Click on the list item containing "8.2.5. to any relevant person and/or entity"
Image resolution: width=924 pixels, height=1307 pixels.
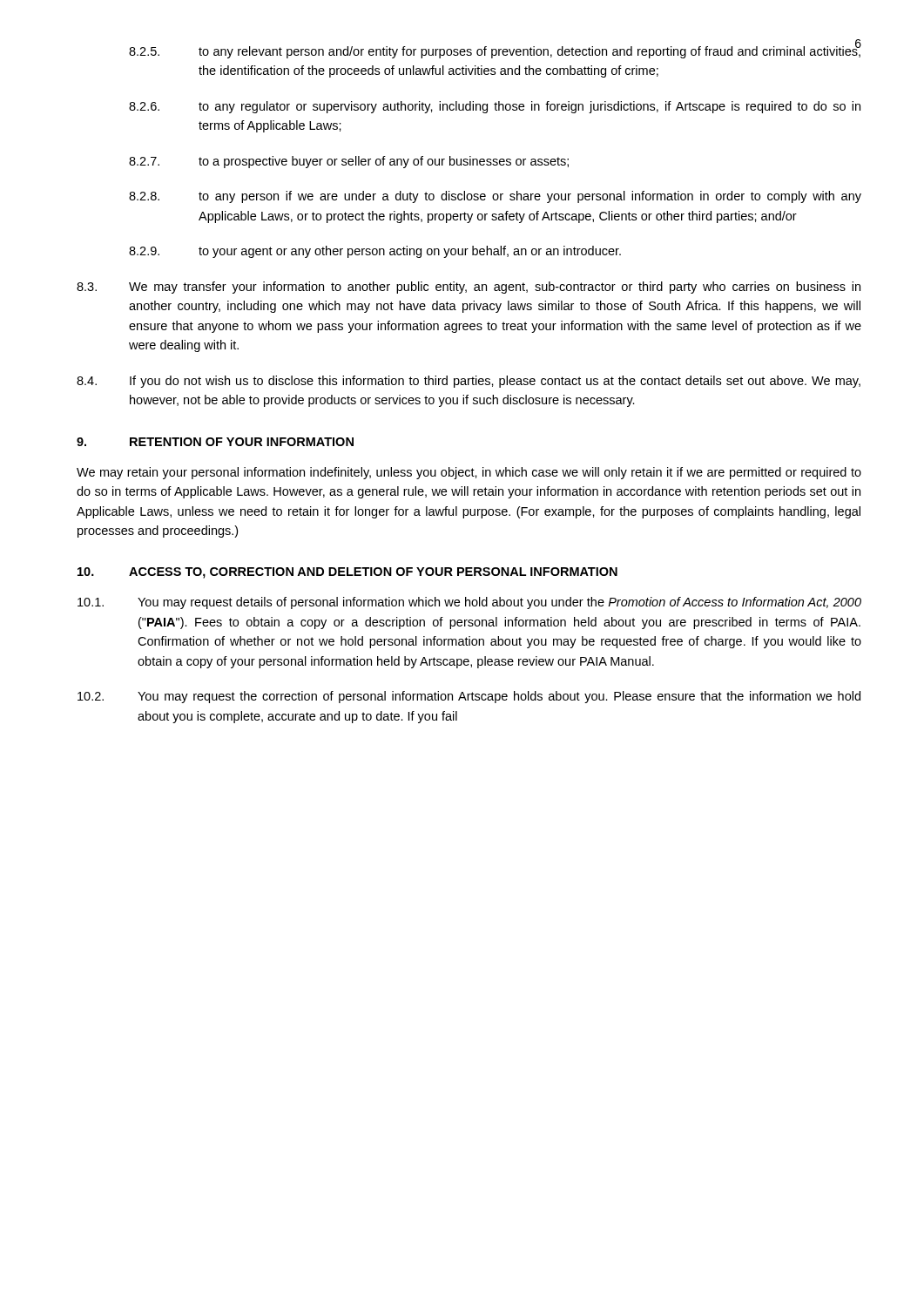[x=469, y=61]
